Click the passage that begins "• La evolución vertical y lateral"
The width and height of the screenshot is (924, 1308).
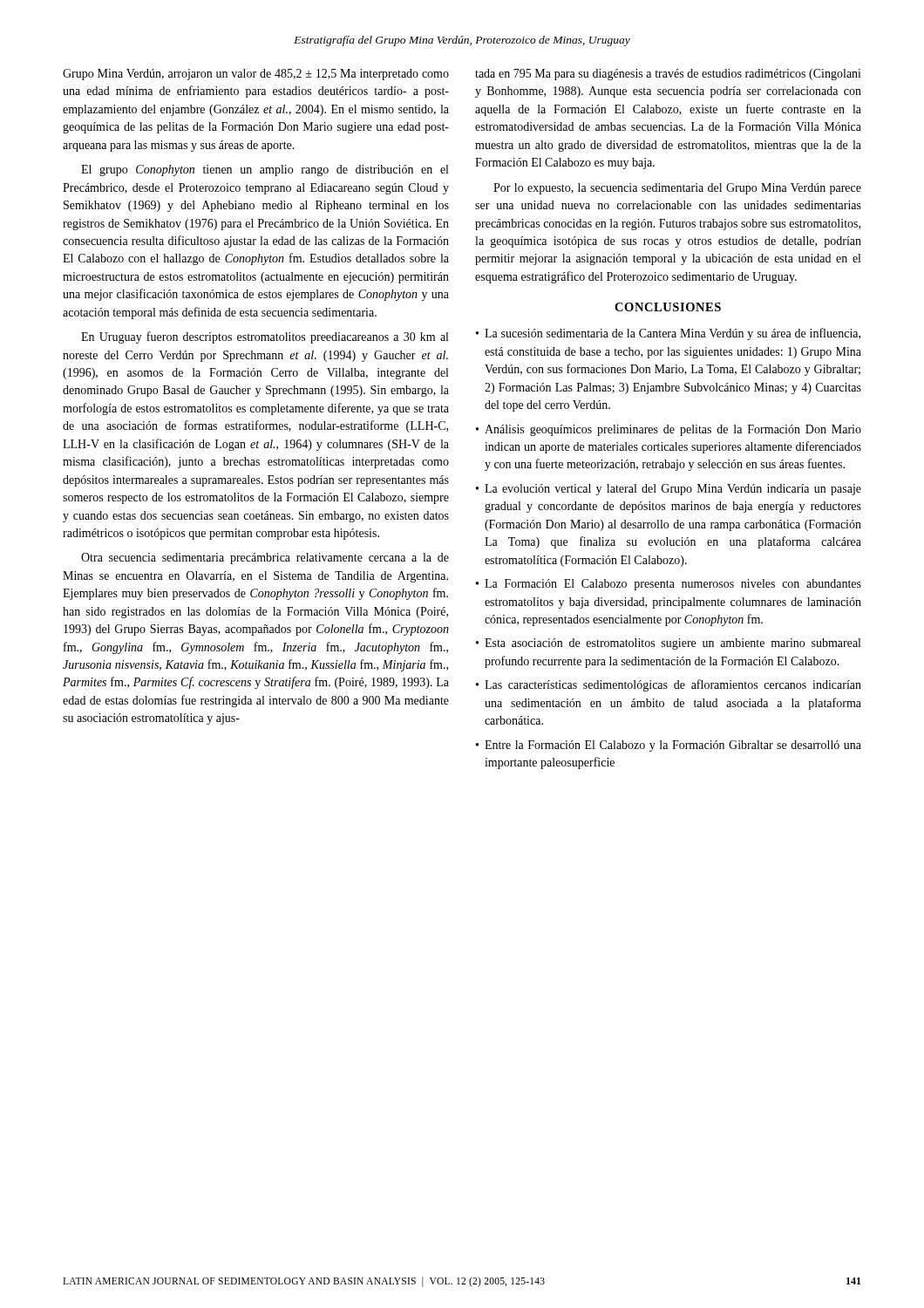click(x=668, y=525)
